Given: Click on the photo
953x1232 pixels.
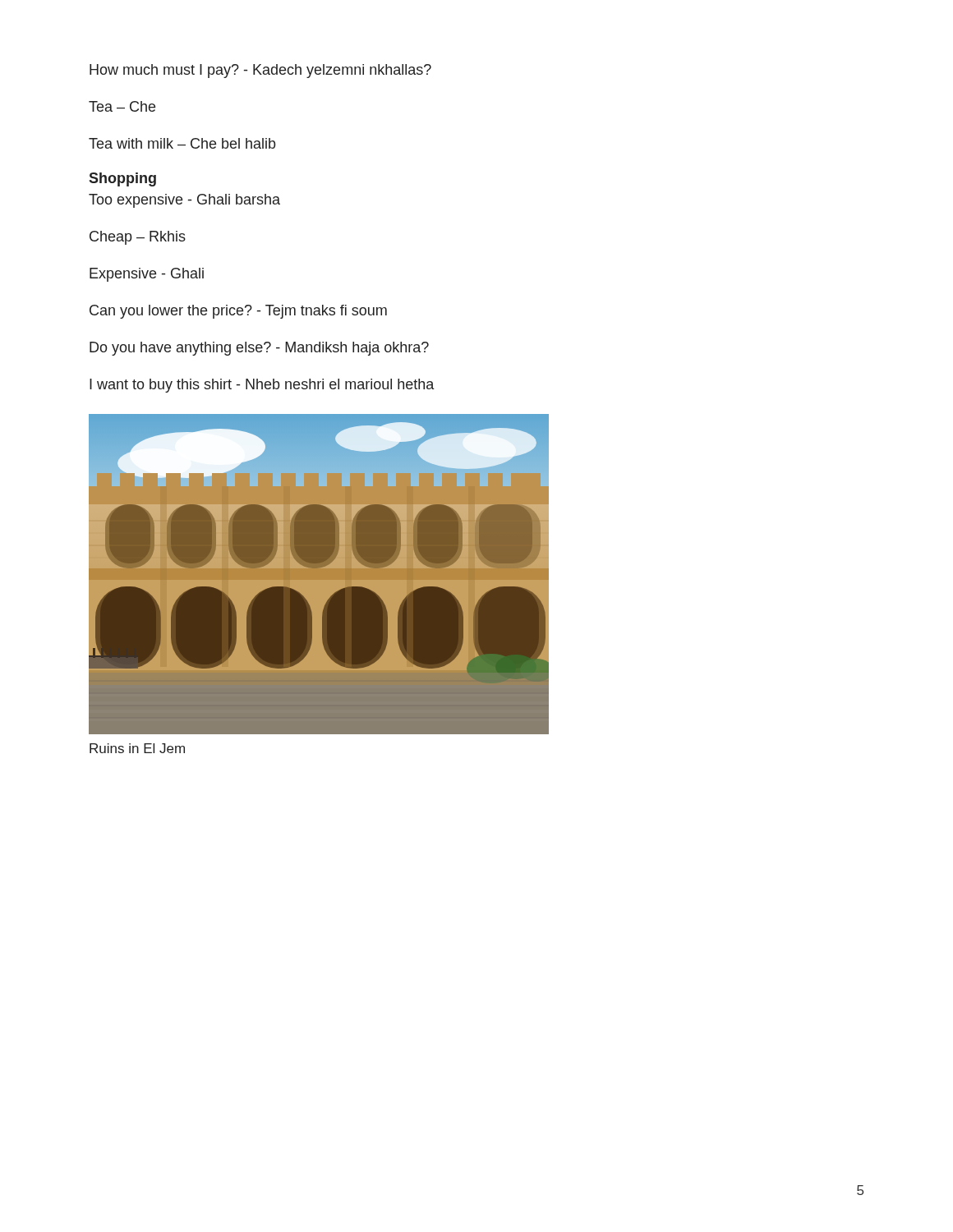Looking at the screenshot, I should [476, 574].
